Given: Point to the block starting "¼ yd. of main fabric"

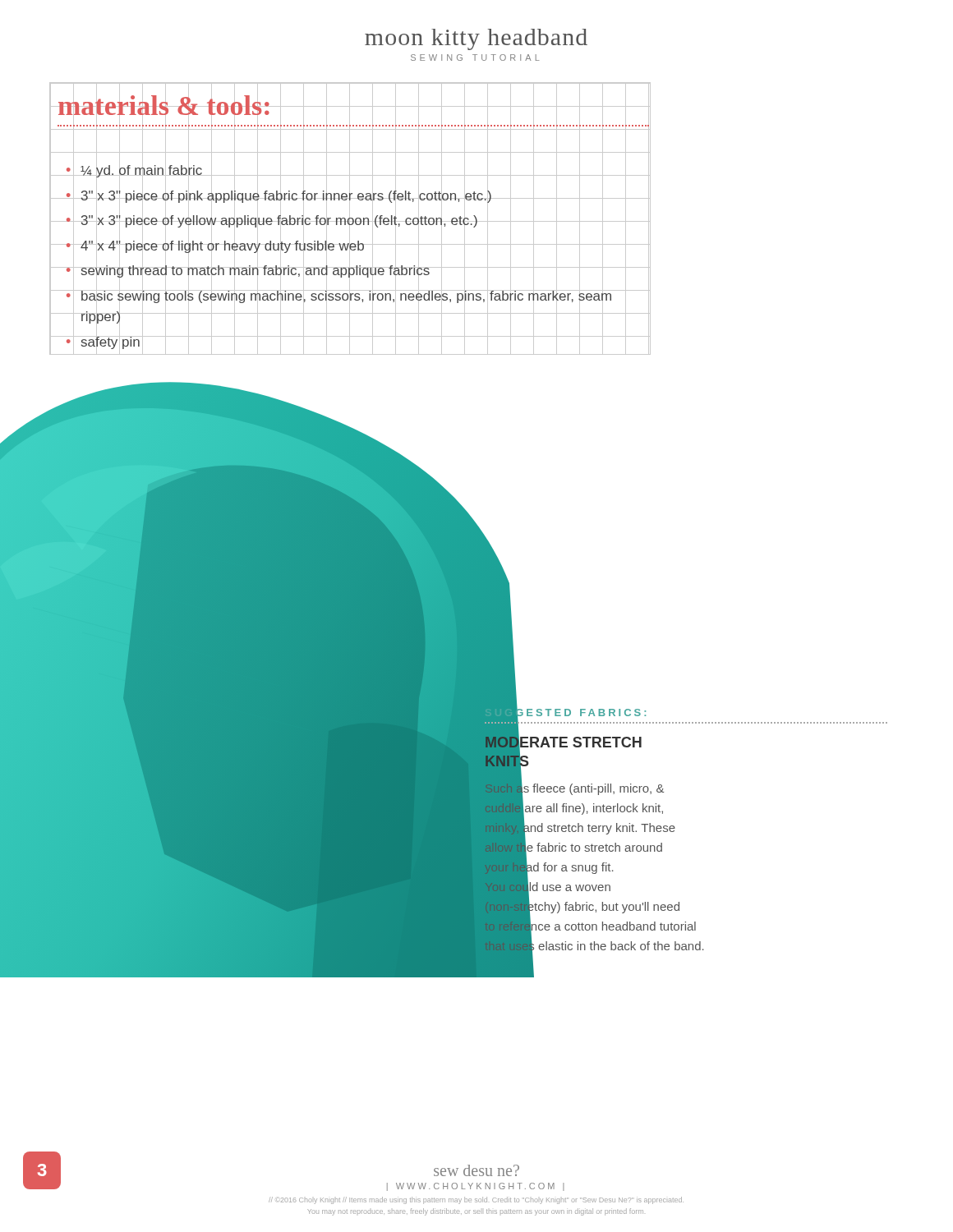Looking at the screenshot, I should (141, 170).
